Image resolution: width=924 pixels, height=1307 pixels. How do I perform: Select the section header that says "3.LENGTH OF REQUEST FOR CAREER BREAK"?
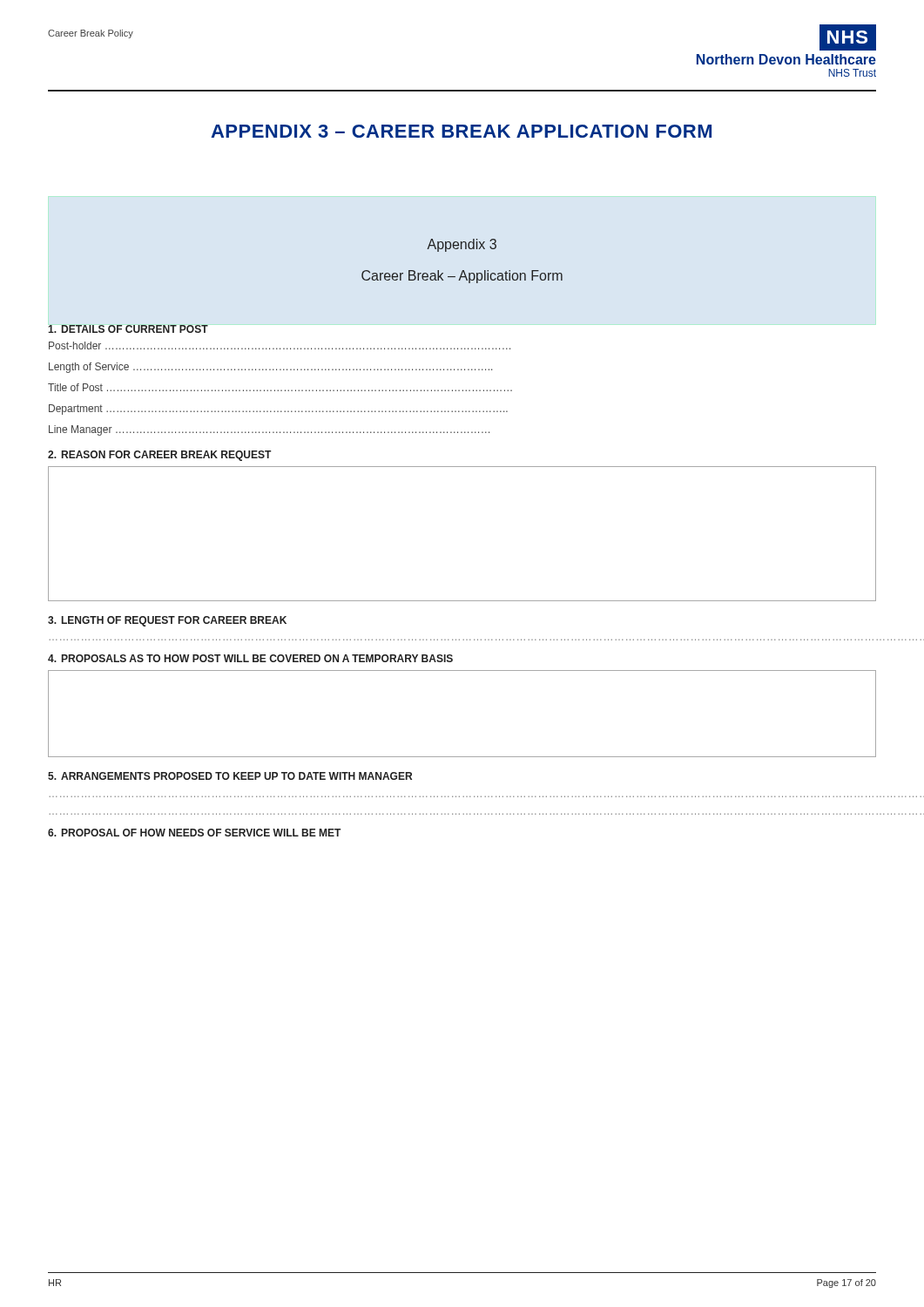click(x=167, y=620)
